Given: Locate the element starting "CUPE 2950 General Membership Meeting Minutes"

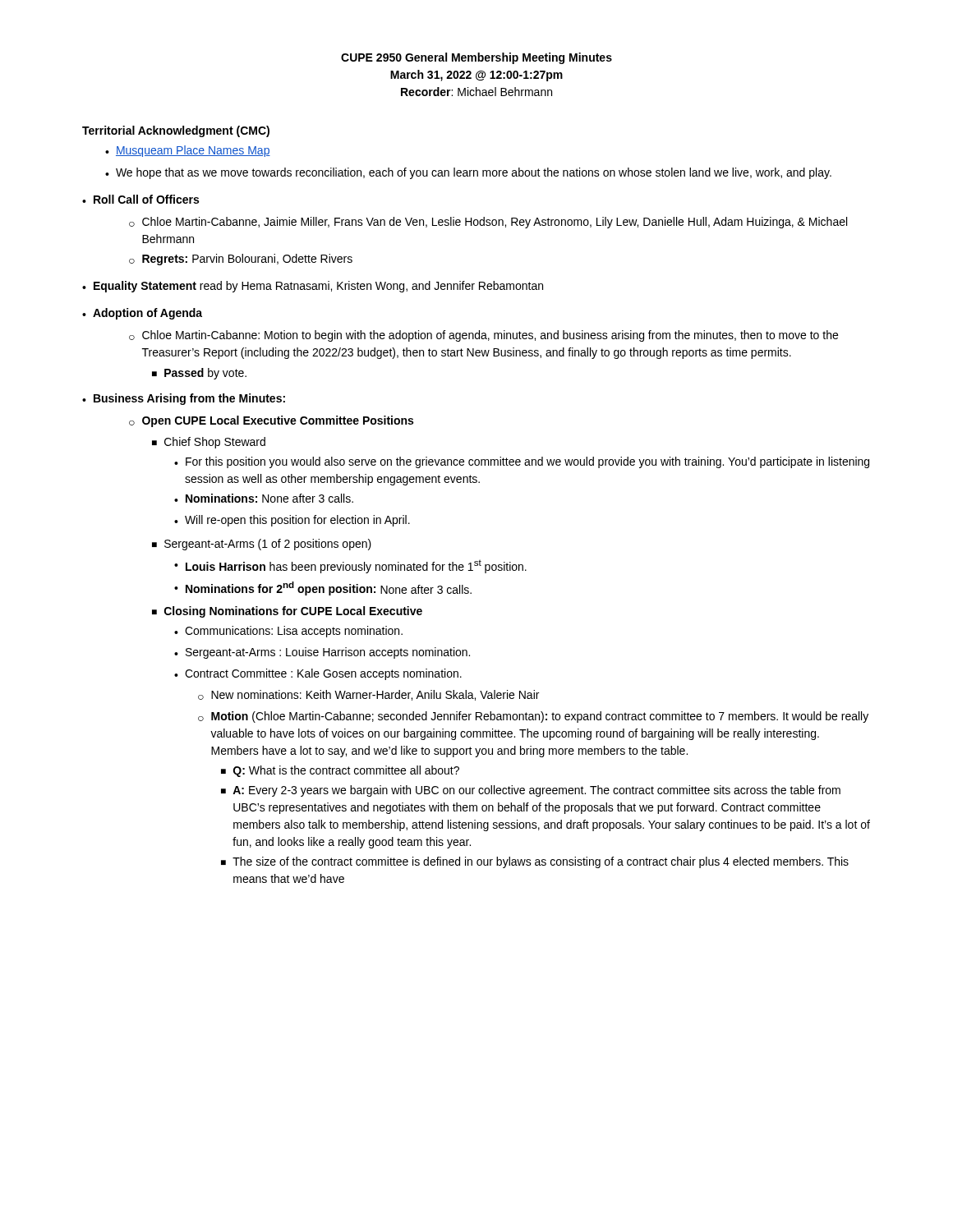Looking at the screenshot, I should [476, 75].
